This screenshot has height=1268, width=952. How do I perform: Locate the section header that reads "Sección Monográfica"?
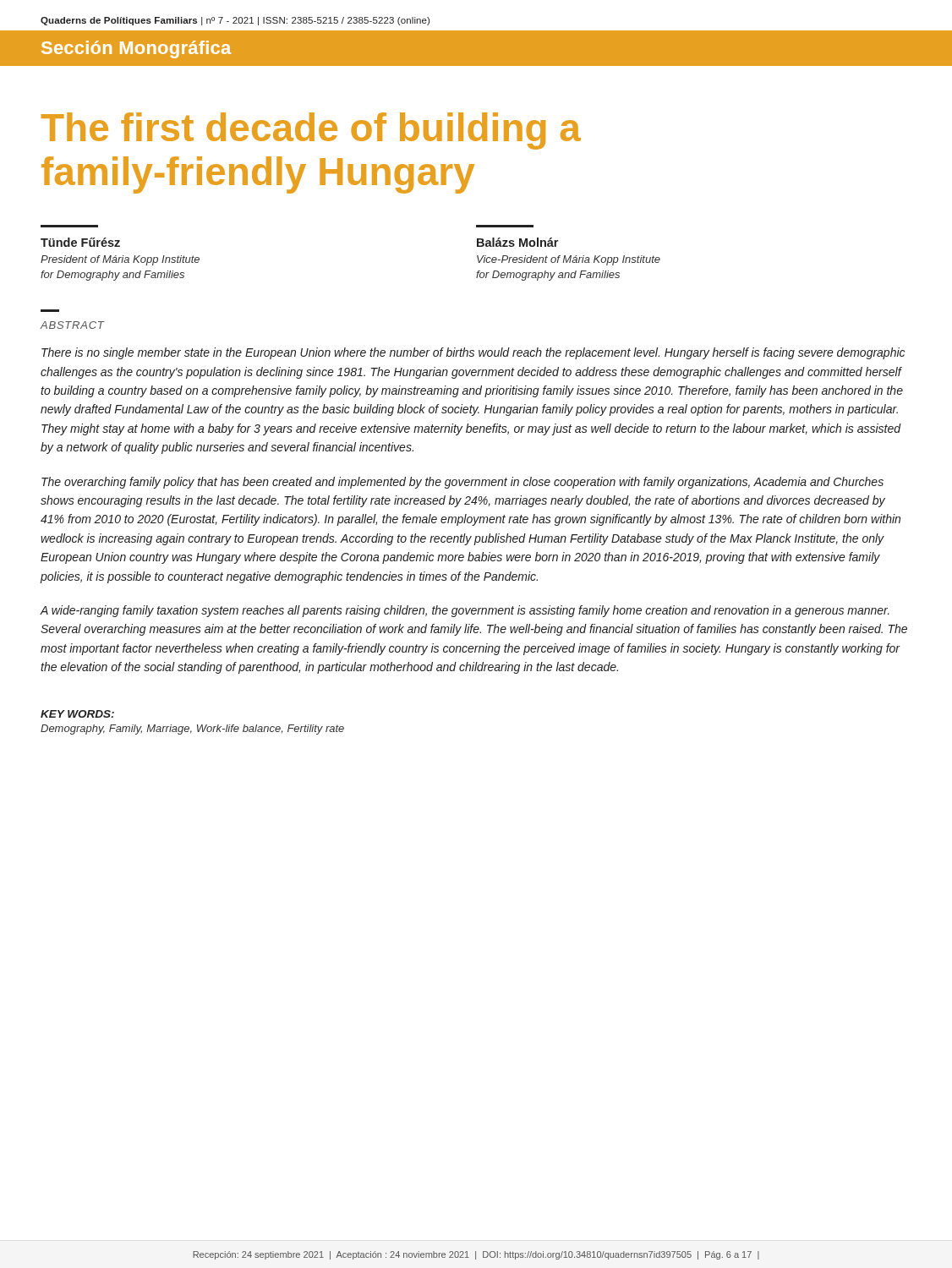click(136, 48)
